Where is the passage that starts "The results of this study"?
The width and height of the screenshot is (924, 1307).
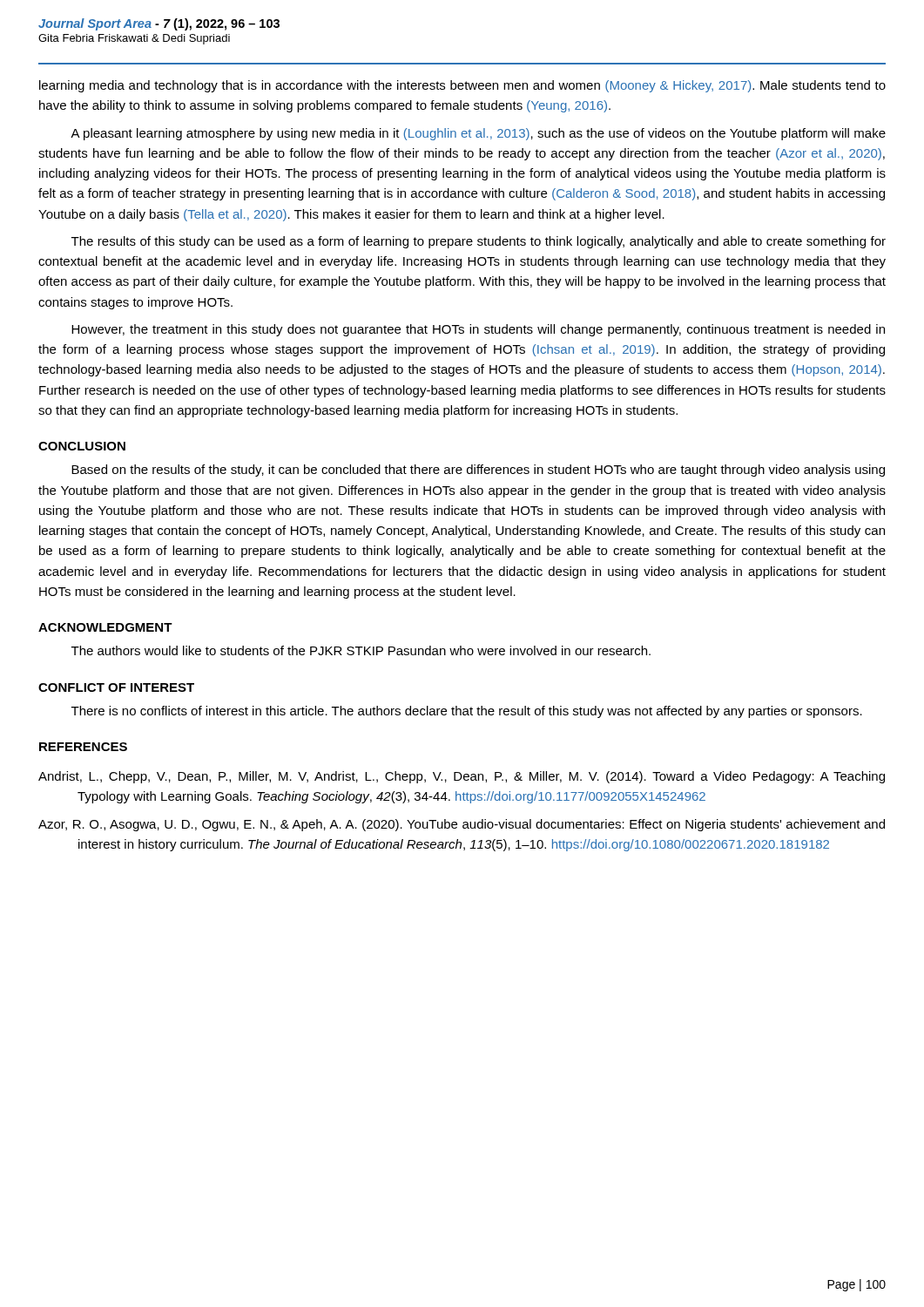click(x=462, y=271)
